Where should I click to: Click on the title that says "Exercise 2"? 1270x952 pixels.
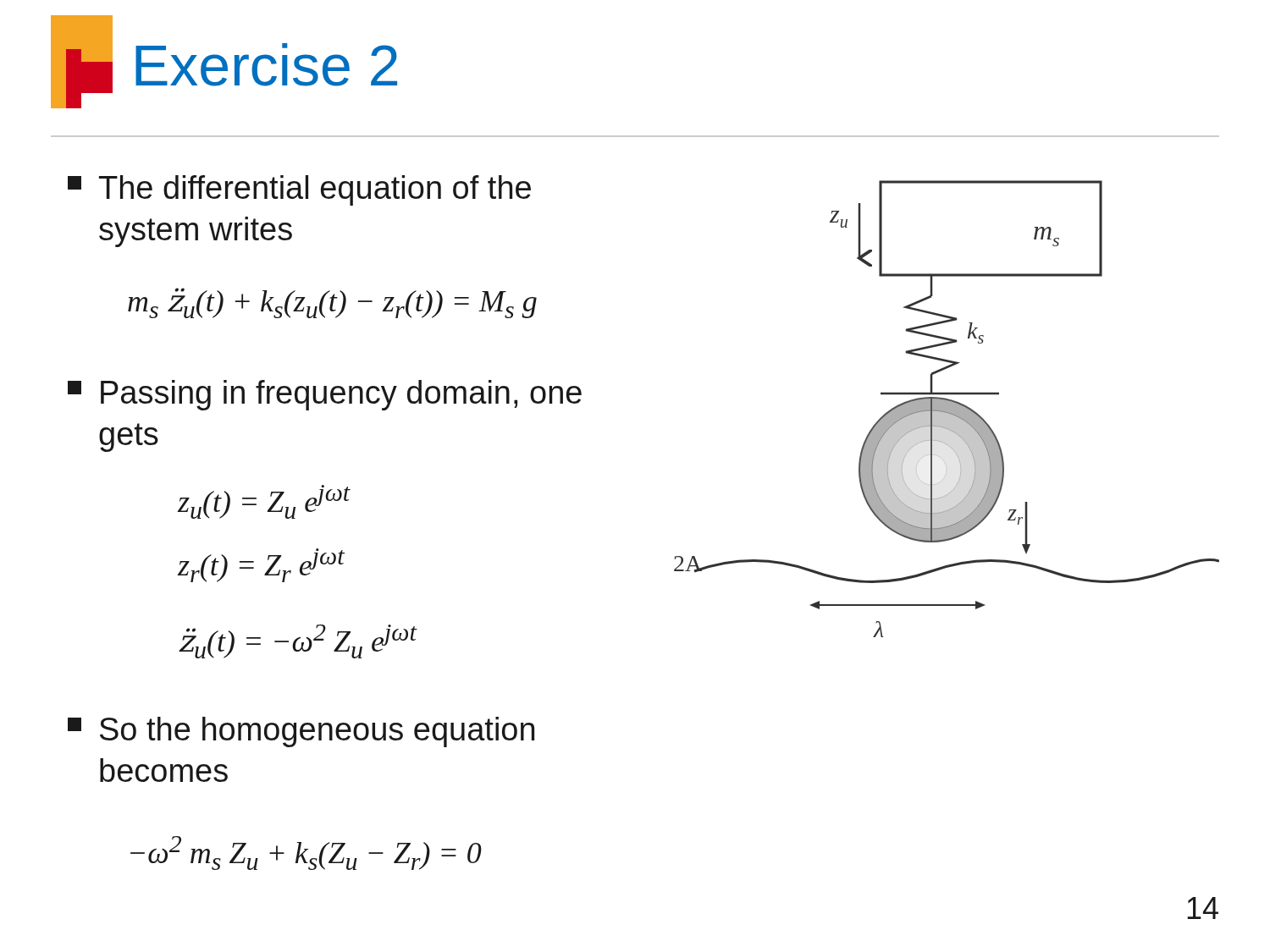(266, 65)
